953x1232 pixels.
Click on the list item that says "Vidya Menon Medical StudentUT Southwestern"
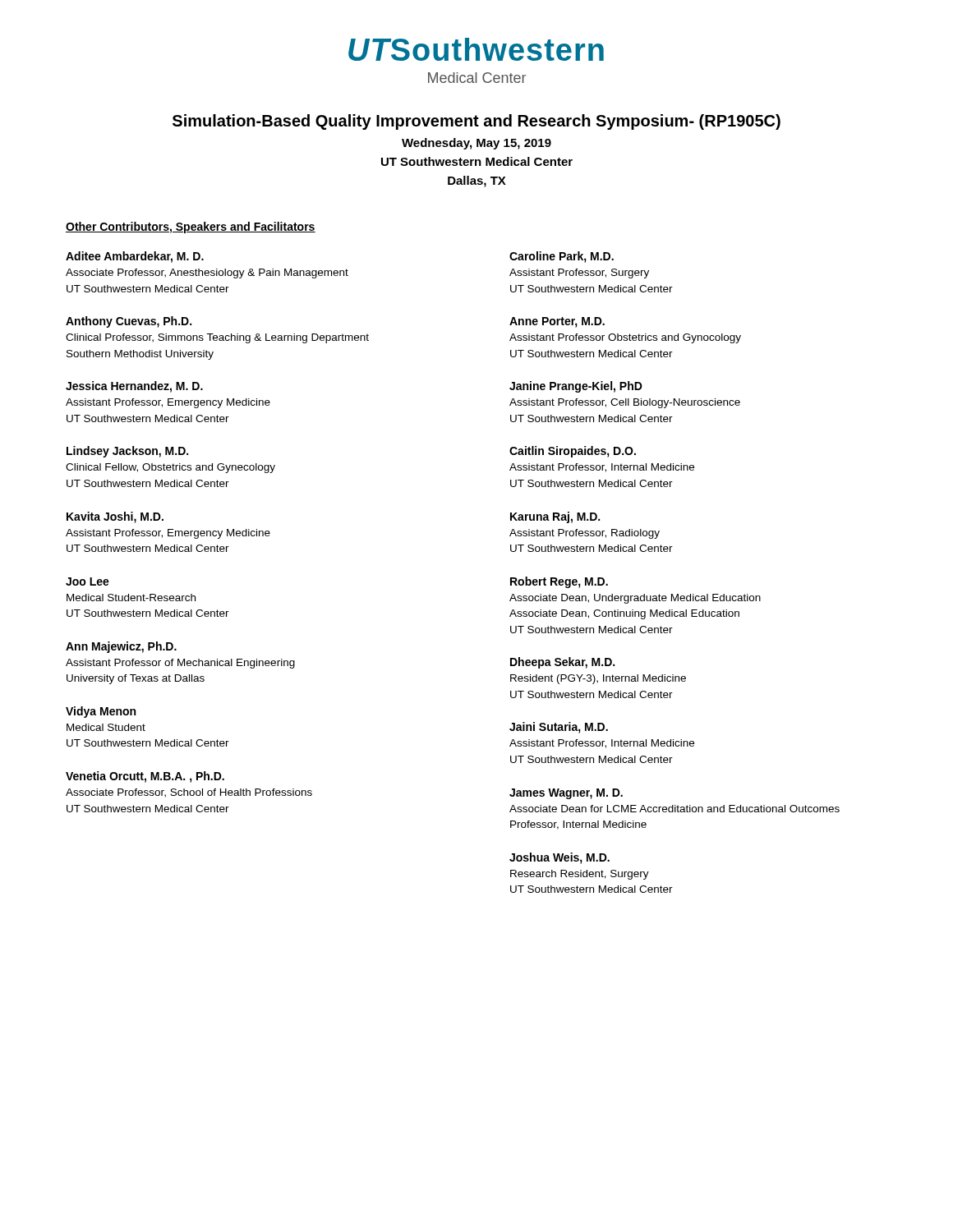(x=101, y=712)
